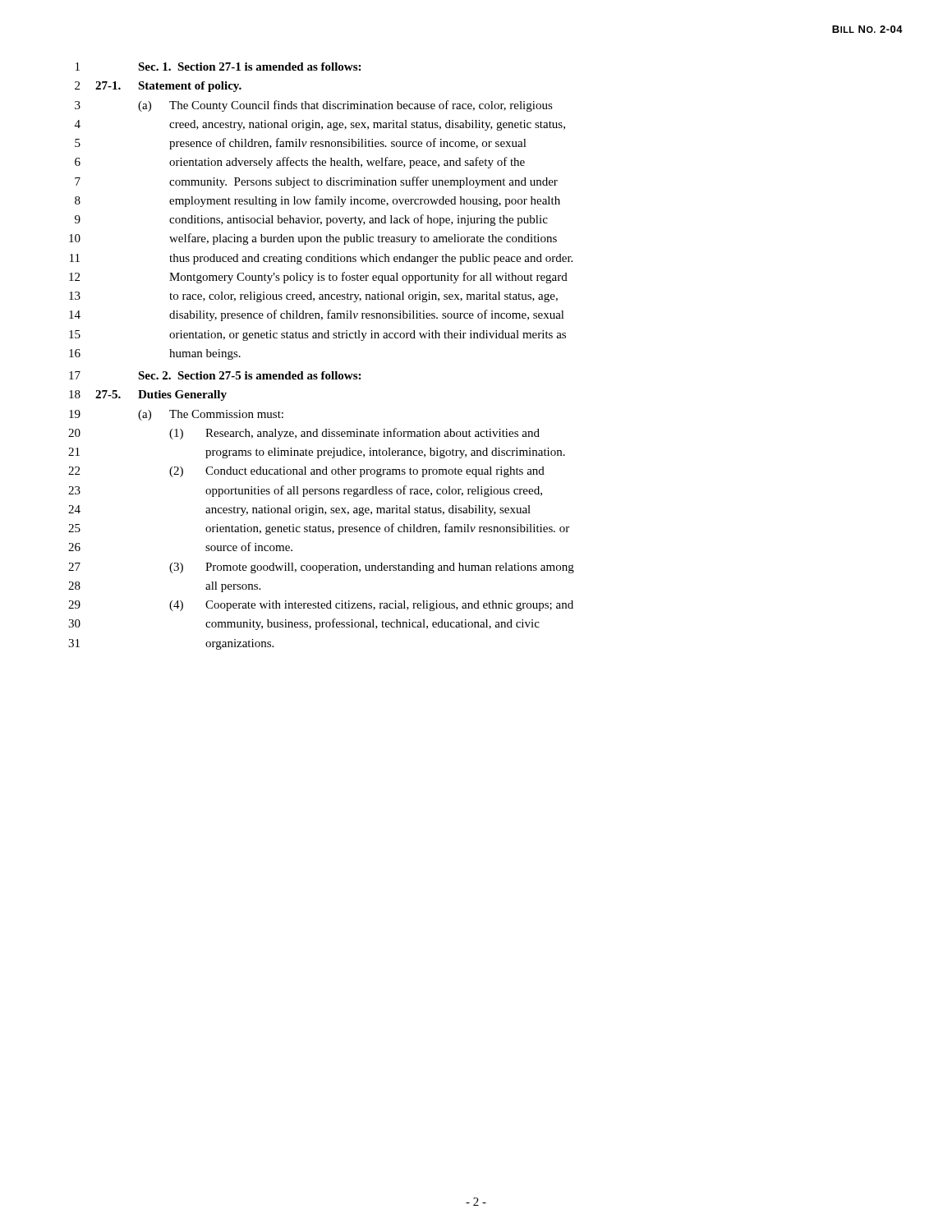Image resolution: width=952 pixels, height=1232 pixels.
Task: Point to the text starting "17 Sec. 2. Section 27-5 is"
Action: [x=215, y=375]
